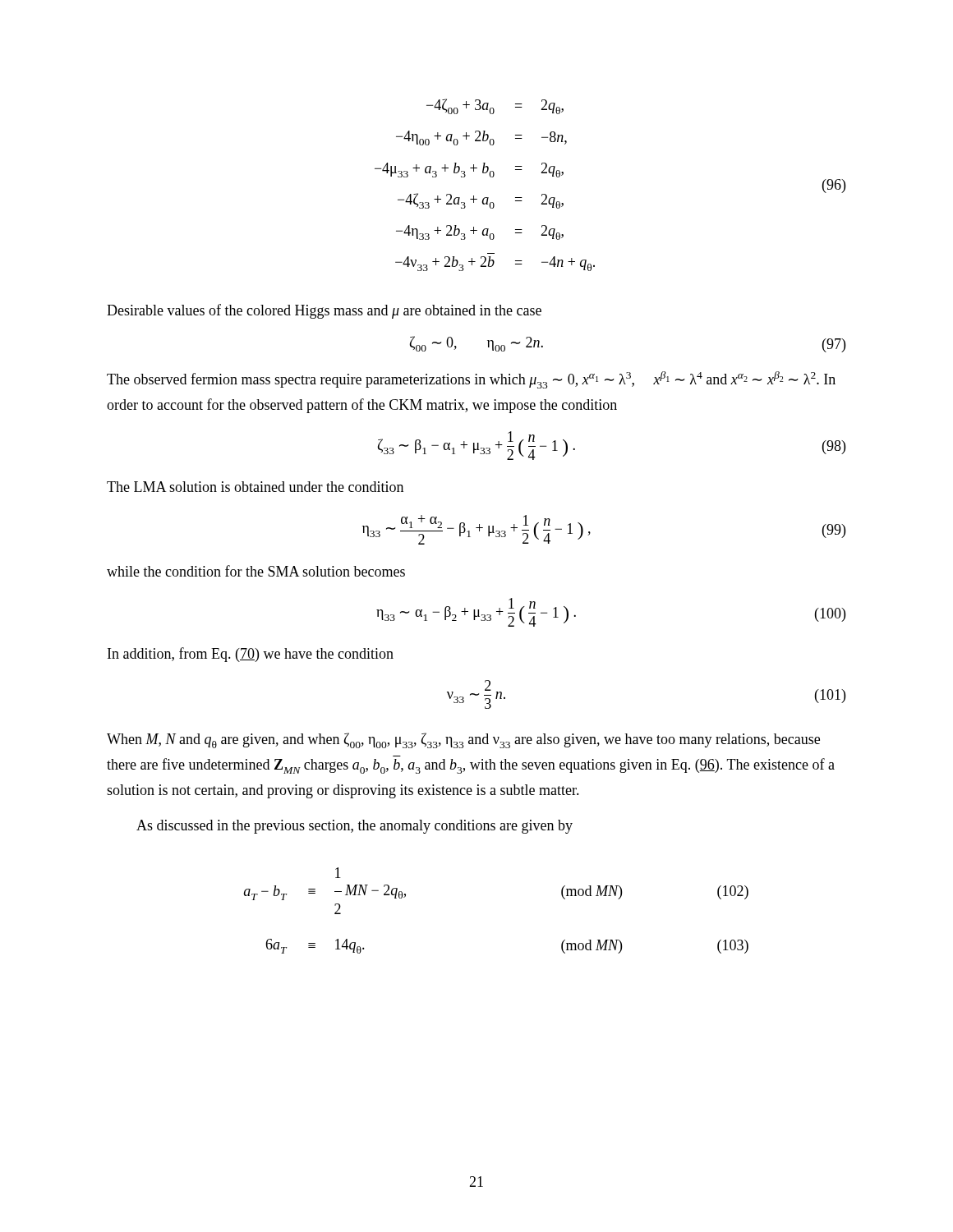Select the text block starting "ν33 ∼ 2 3 n. (101)"
Image resolution: width=953 pixels, height=1232 pixels.
(488, 695)
